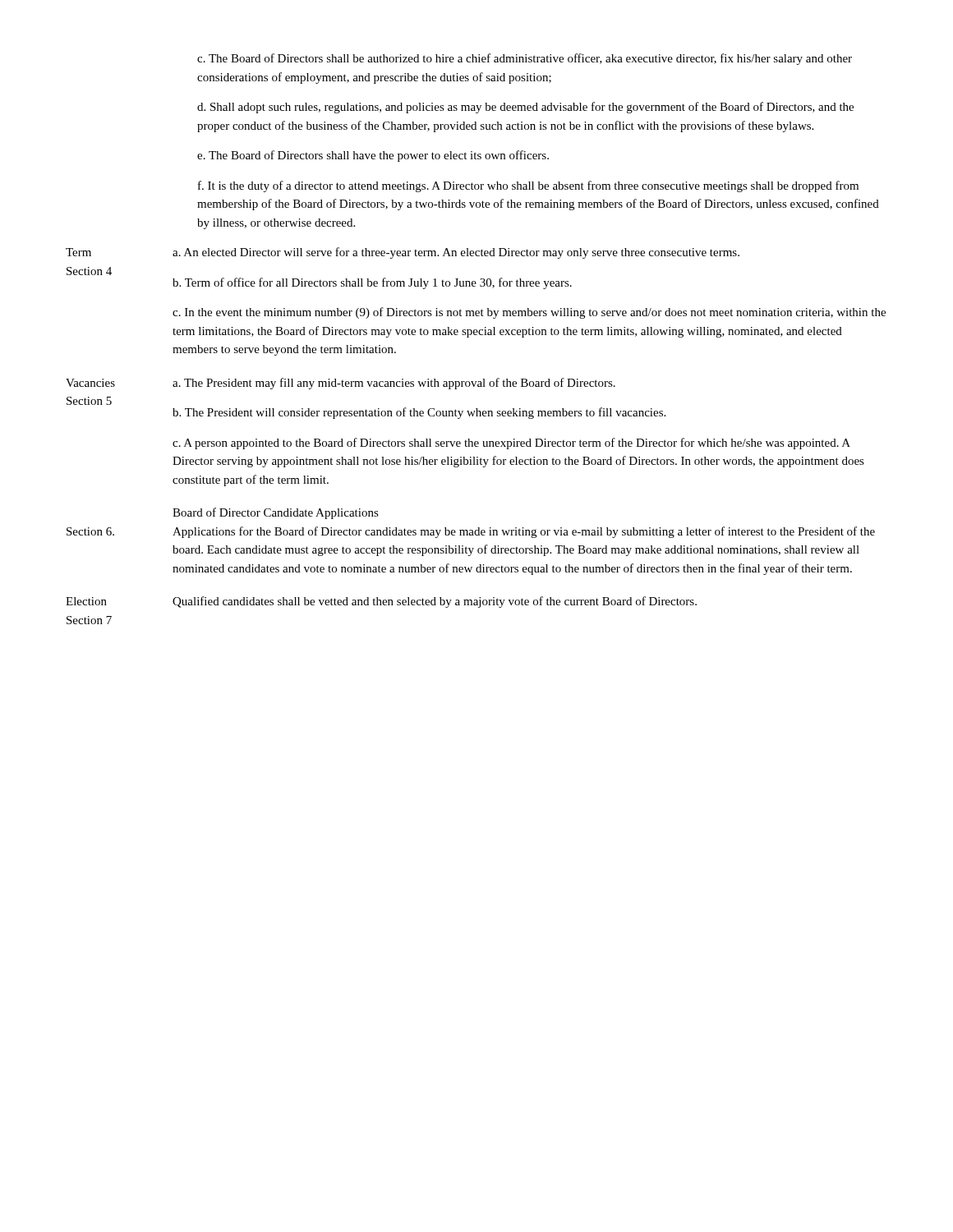Point to the text starting "Applications for the Board of"
This screenshot has width=953, height=1232.
pos(530,550)
